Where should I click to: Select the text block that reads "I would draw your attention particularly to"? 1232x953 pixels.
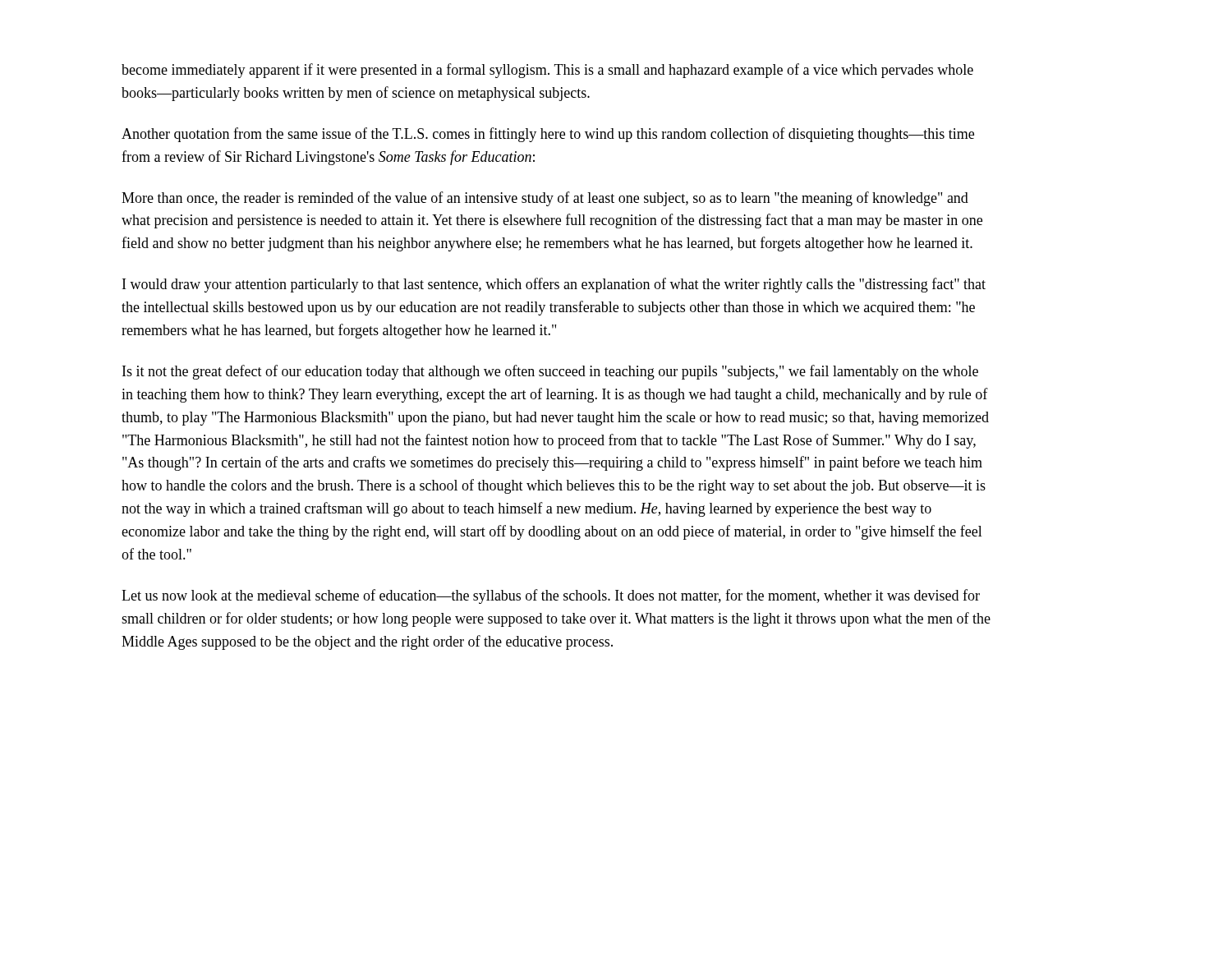pos(554,307)
